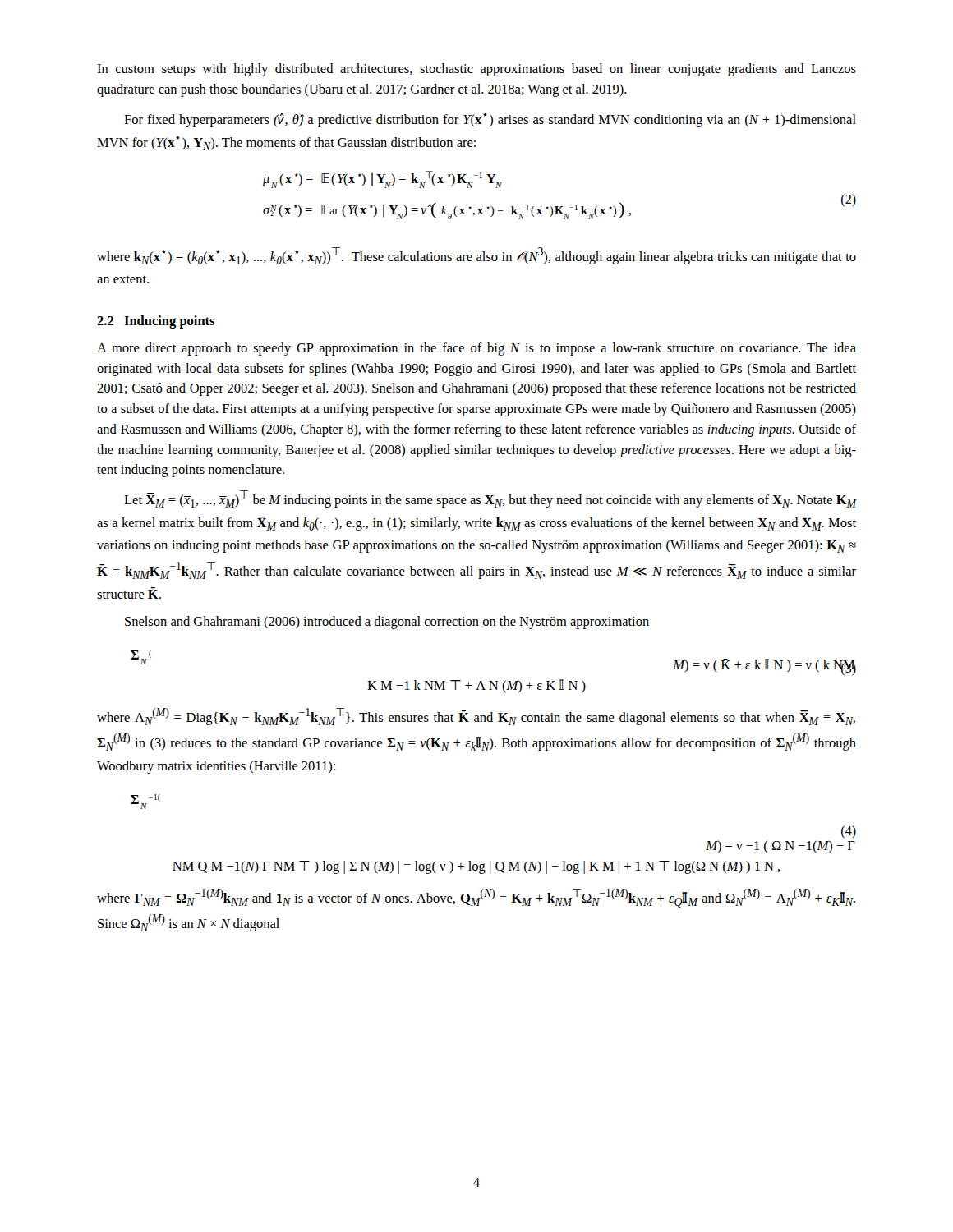Where is the passage that starts "Snelson and Ghahramani (2006) introduced a diagonal"?
953x1232 pixels.
[387, 621]
